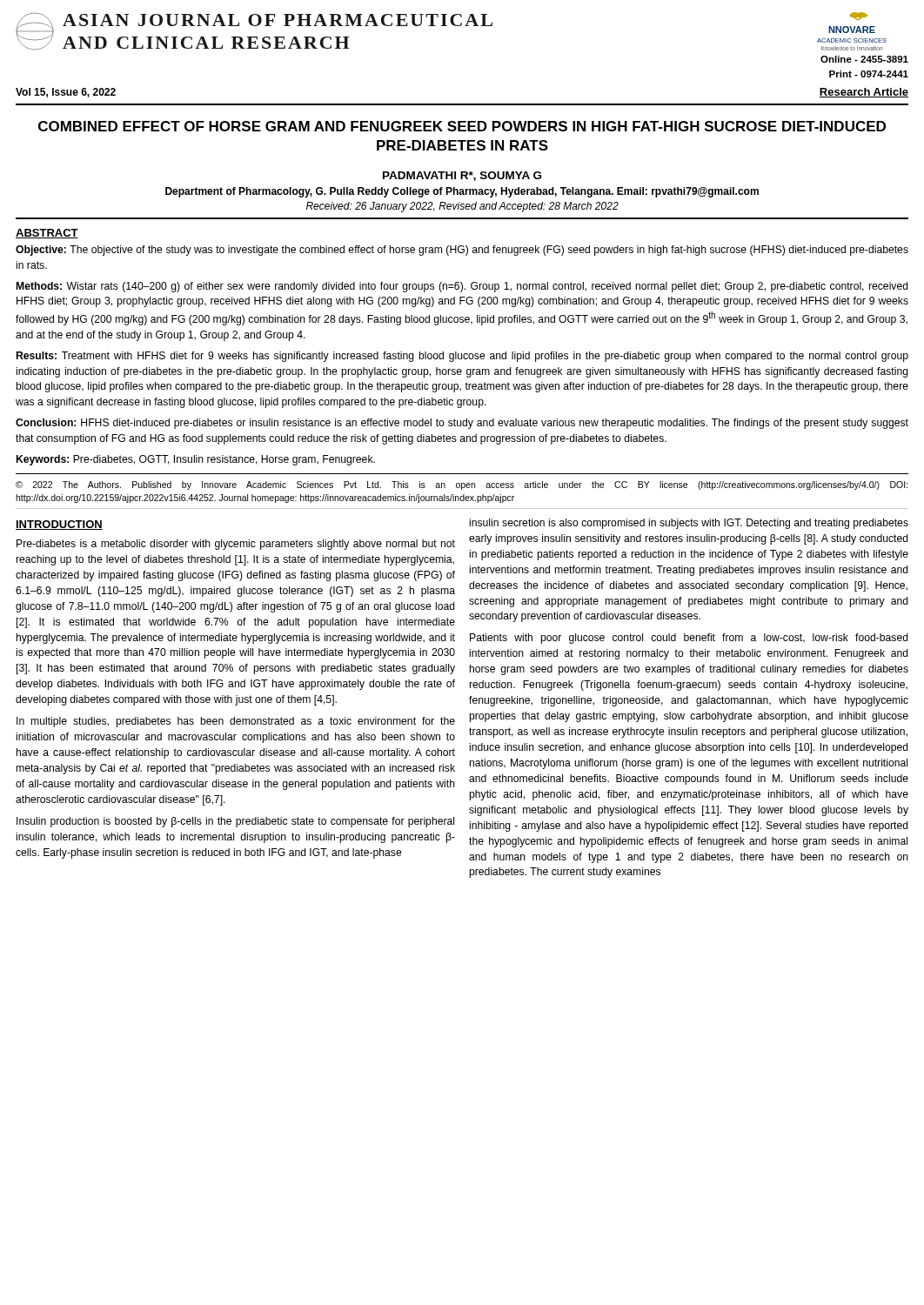This screenshot has height=1305, width=924.
Task: Find the text block that reads "Methods: Wistar rats (140–200 g) of either"
Action: point(462,310)
